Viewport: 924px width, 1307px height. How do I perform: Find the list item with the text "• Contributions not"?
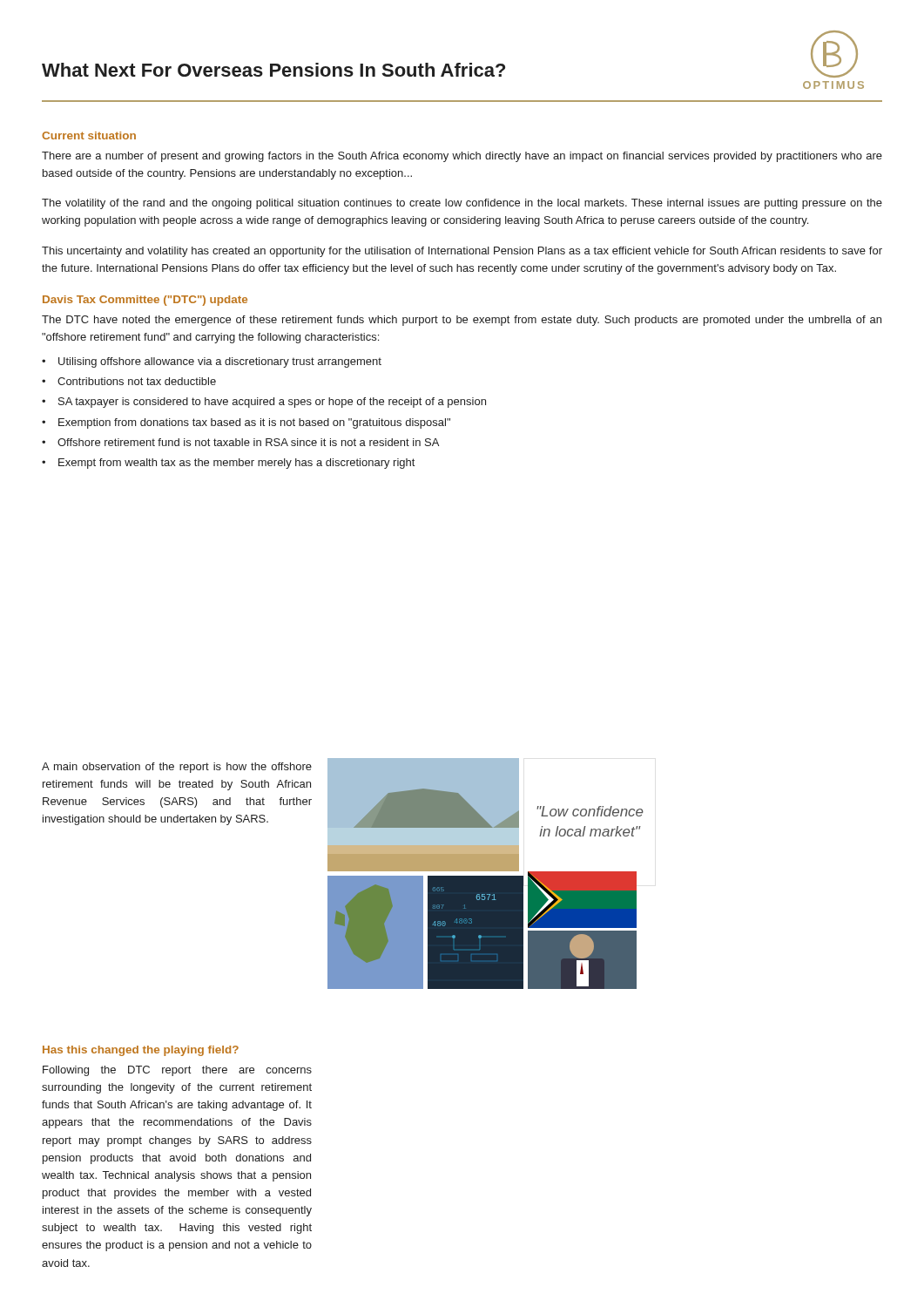(129, 382)
